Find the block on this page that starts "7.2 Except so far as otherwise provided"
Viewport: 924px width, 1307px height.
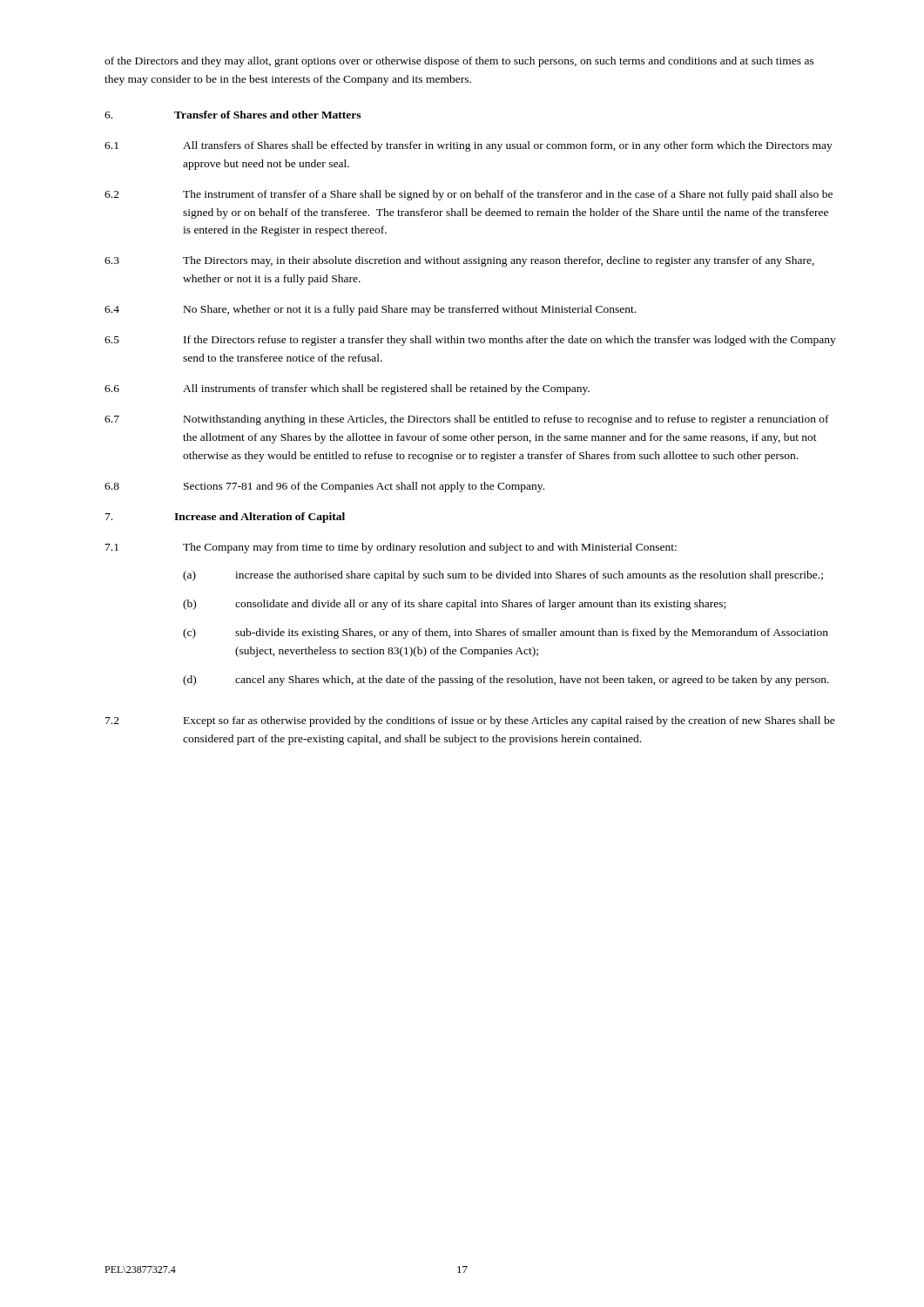(x=471, y=730)
